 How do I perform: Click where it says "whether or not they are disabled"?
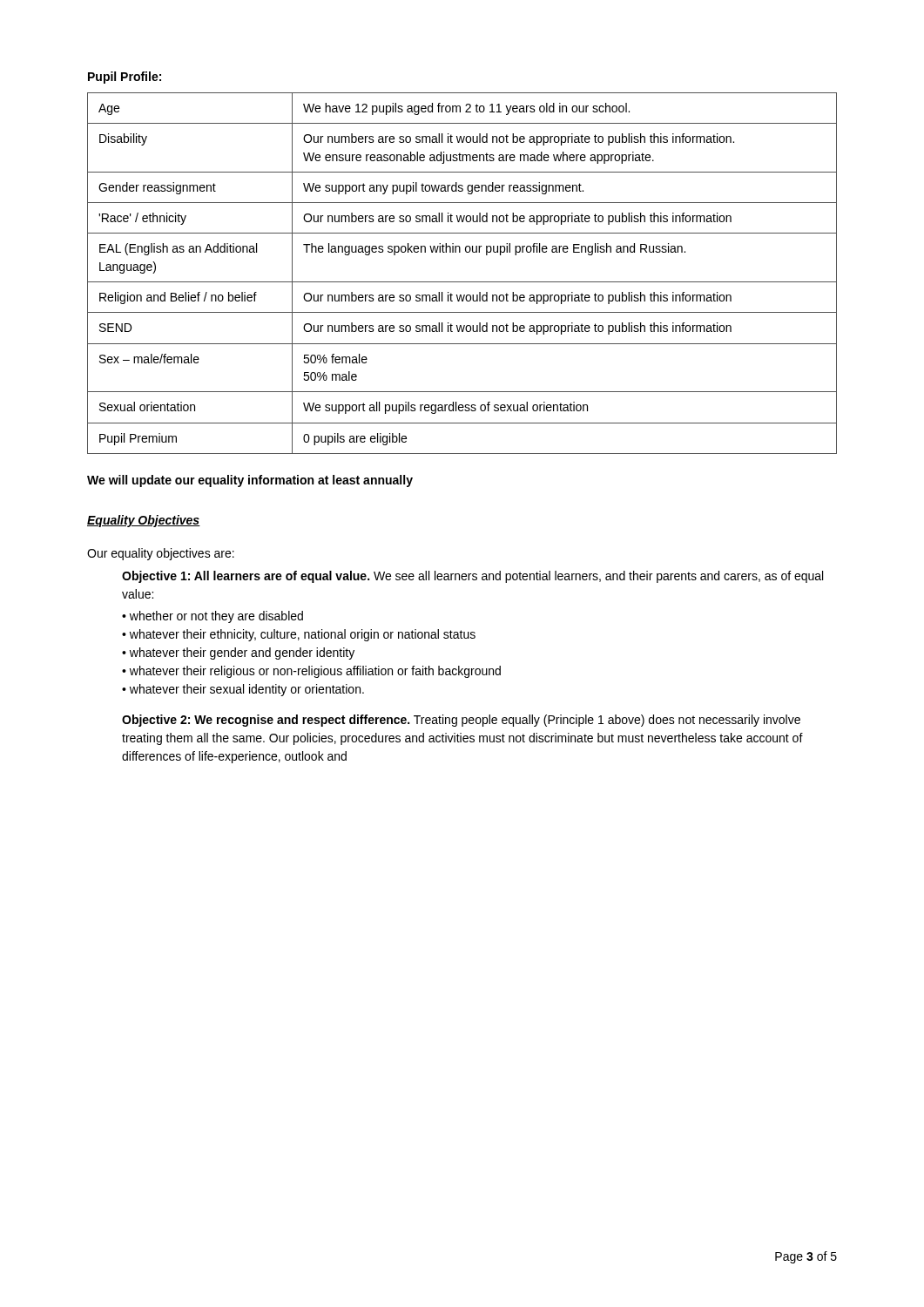click(x=217, y=616)
